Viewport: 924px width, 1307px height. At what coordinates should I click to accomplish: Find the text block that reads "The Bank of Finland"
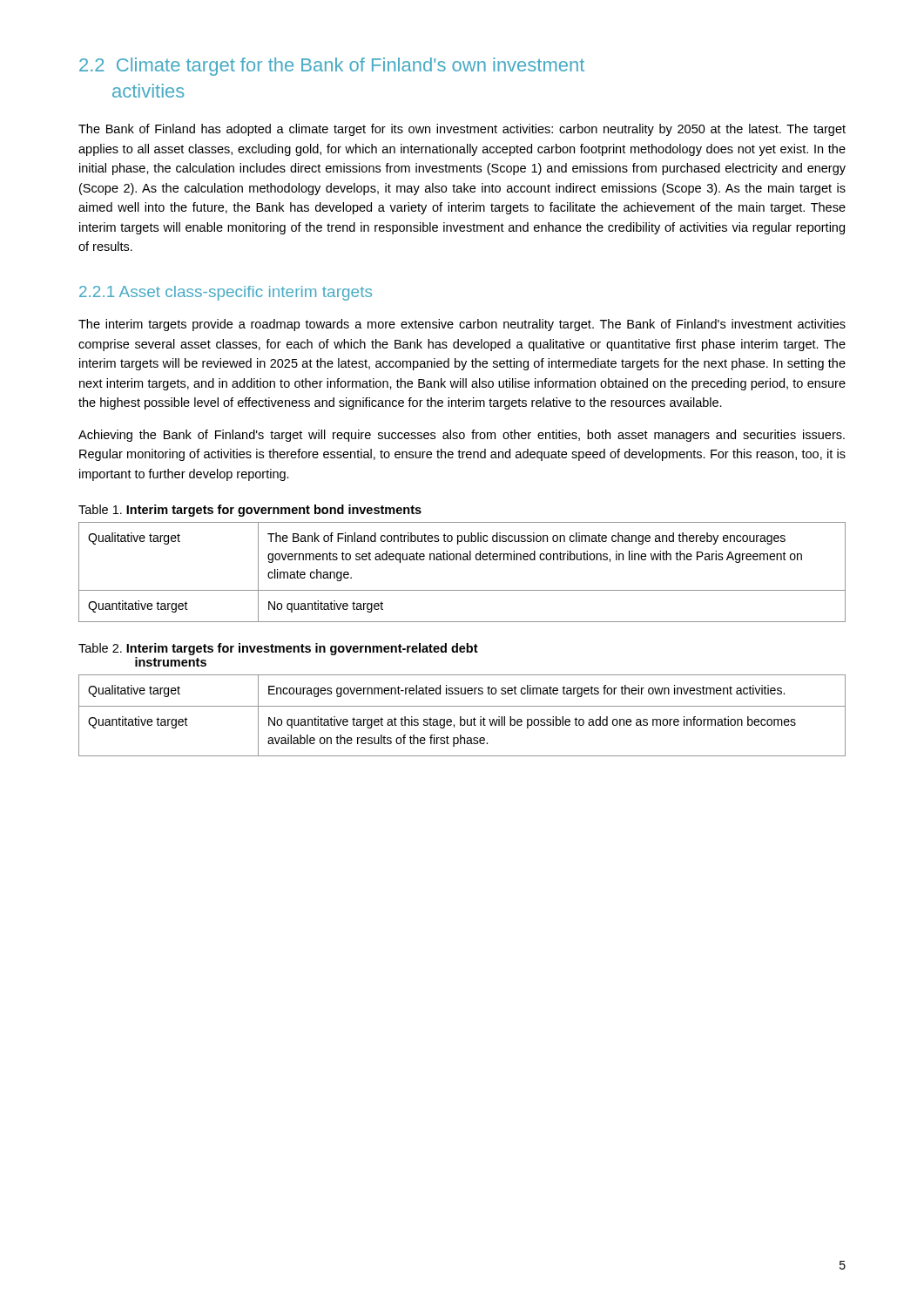click(462, 188)
